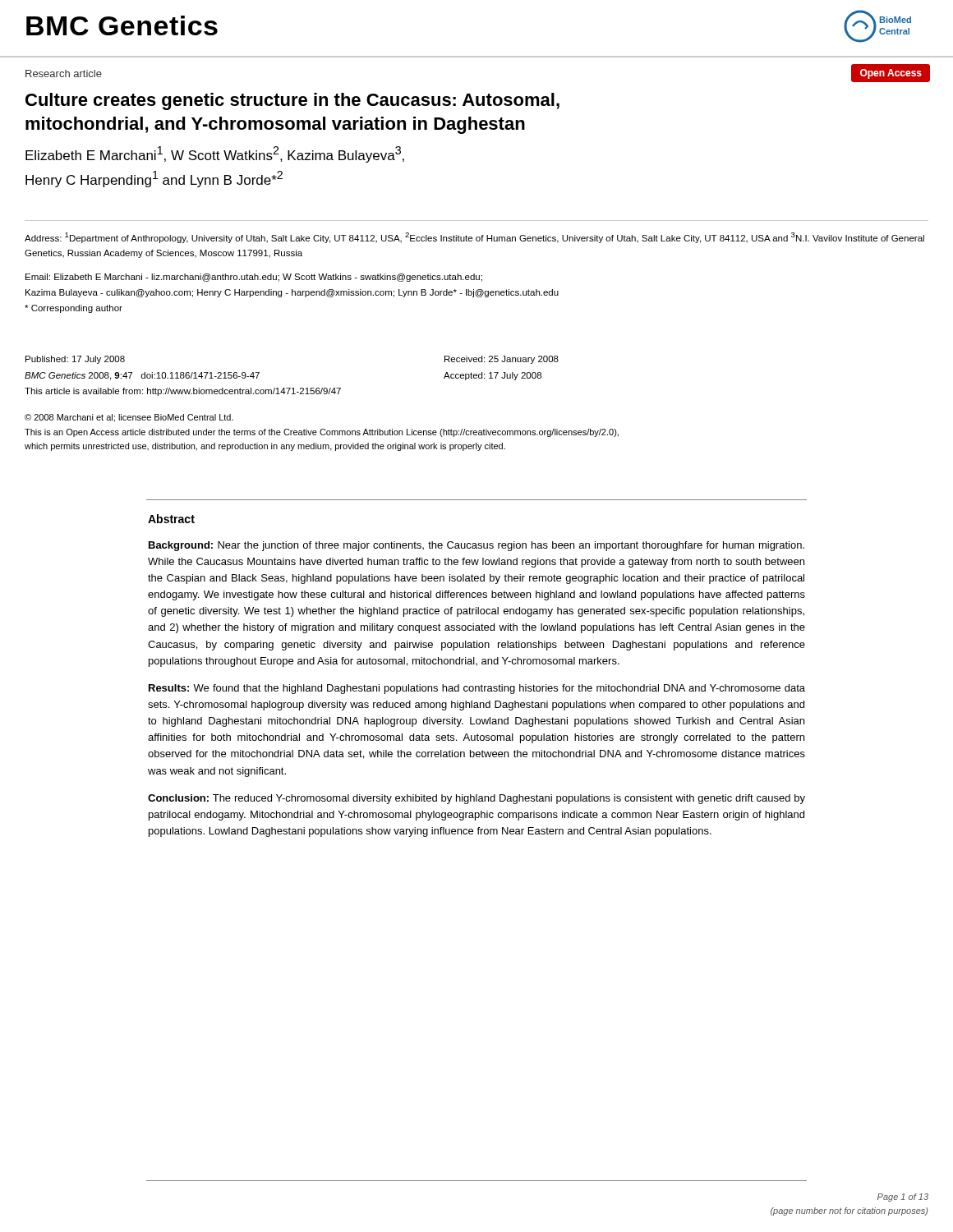
Task: Locate the text "Research article"
Action: coord(63,74)
